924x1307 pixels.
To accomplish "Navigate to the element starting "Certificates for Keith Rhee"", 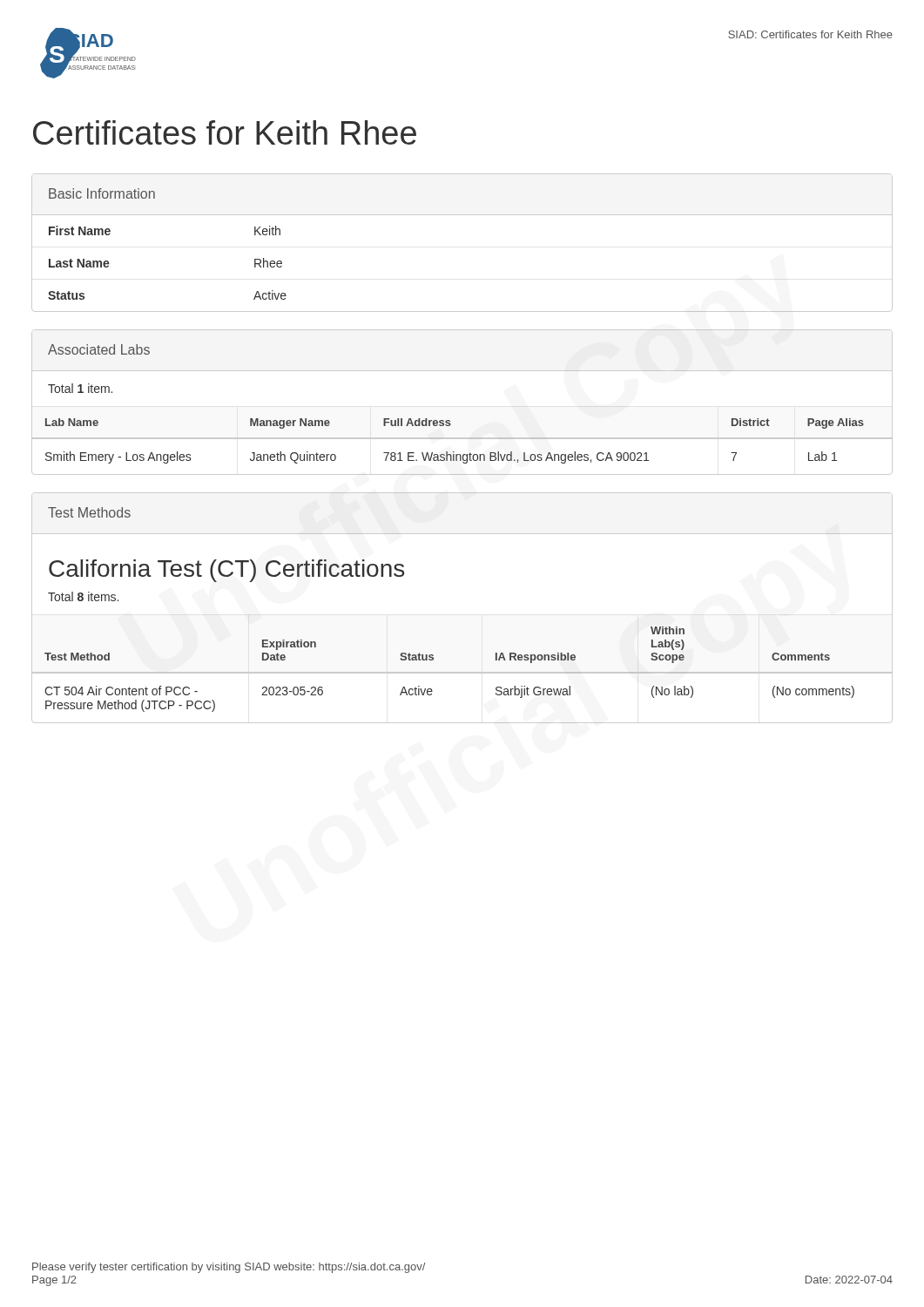I will coord(224,133).
